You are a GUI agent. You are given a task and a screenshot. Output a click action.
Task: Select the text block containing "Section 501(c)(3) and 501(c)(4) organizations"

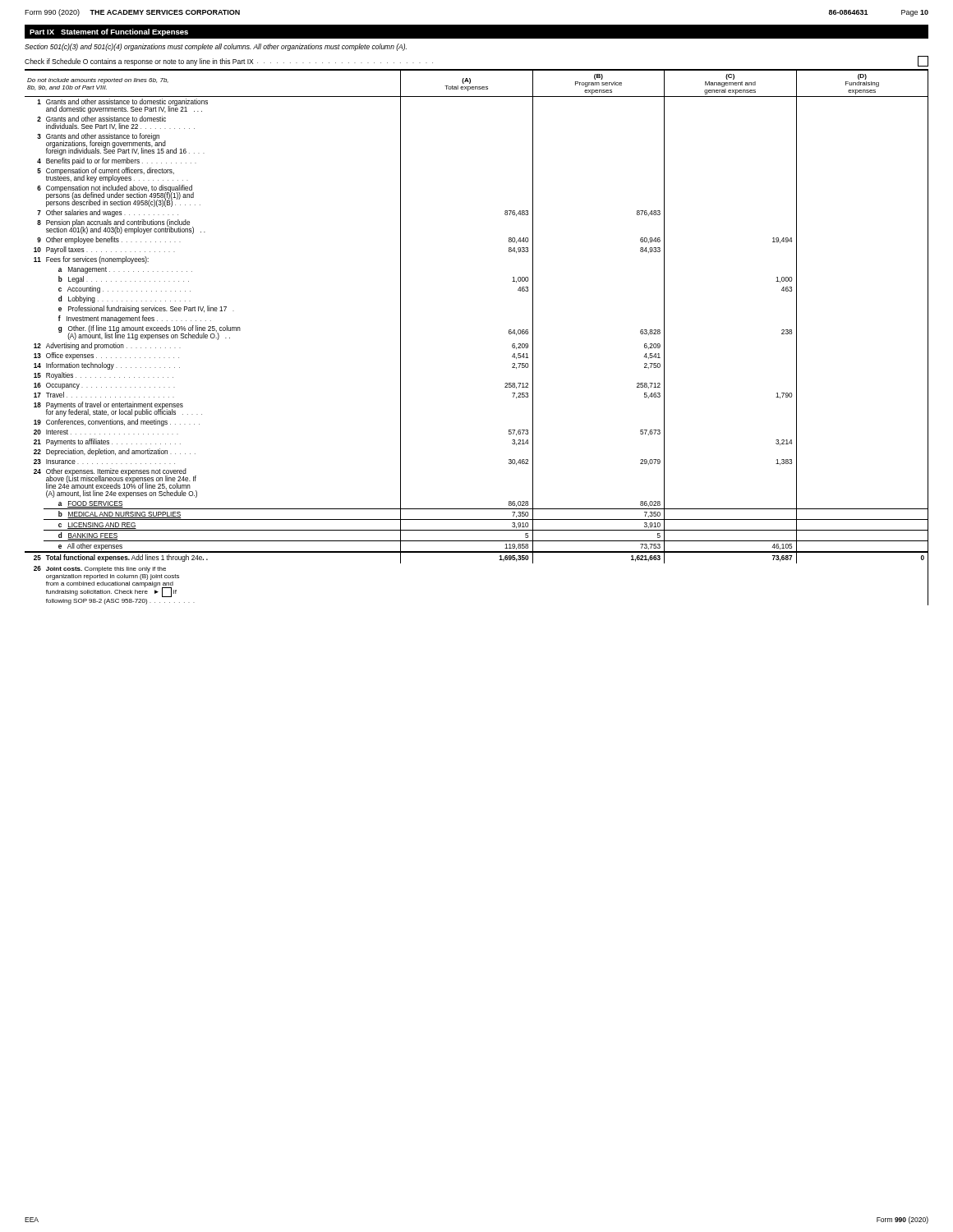[216, 47]
